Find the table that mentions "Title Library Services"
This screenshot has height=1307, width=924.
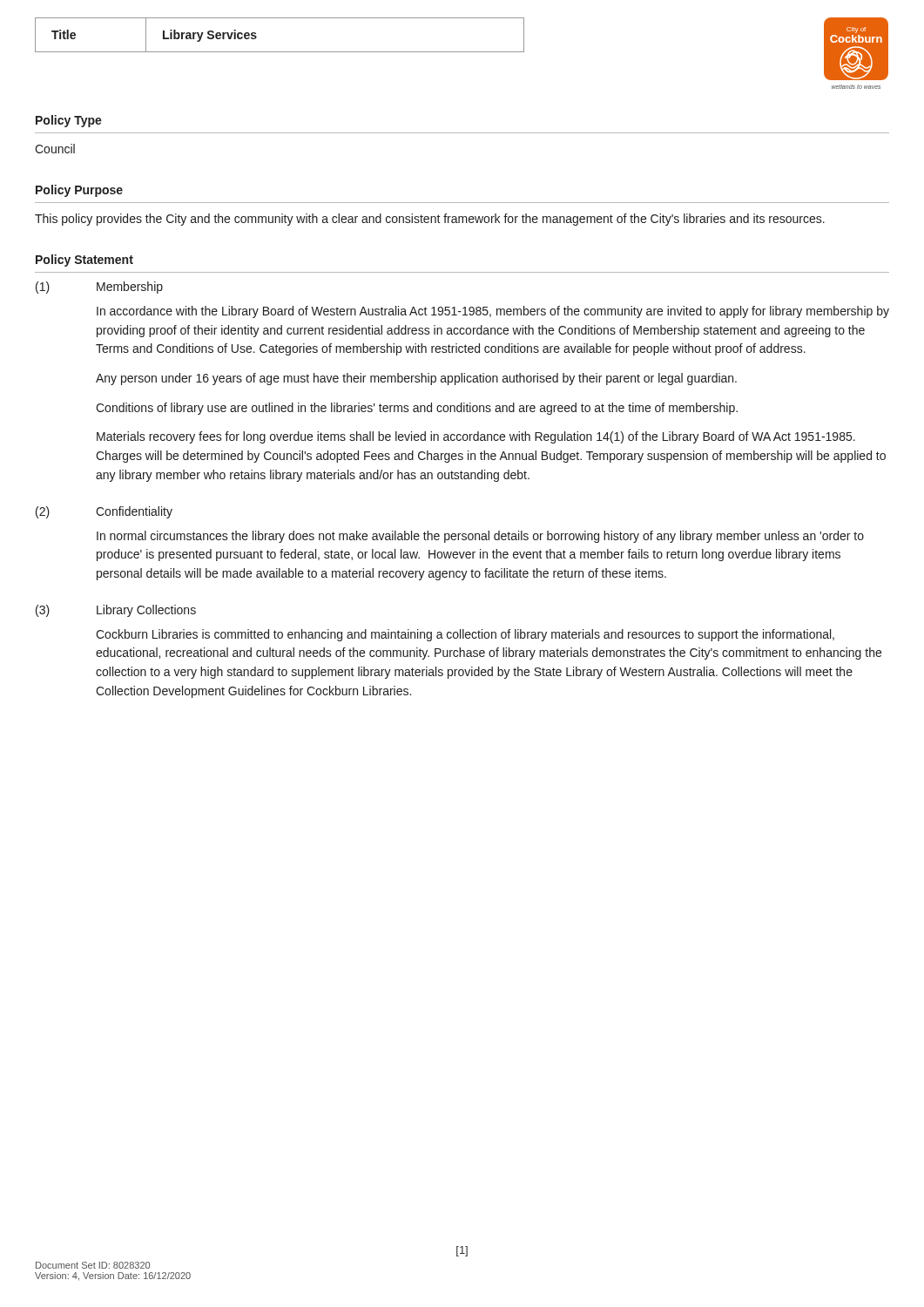pos(279,35)
